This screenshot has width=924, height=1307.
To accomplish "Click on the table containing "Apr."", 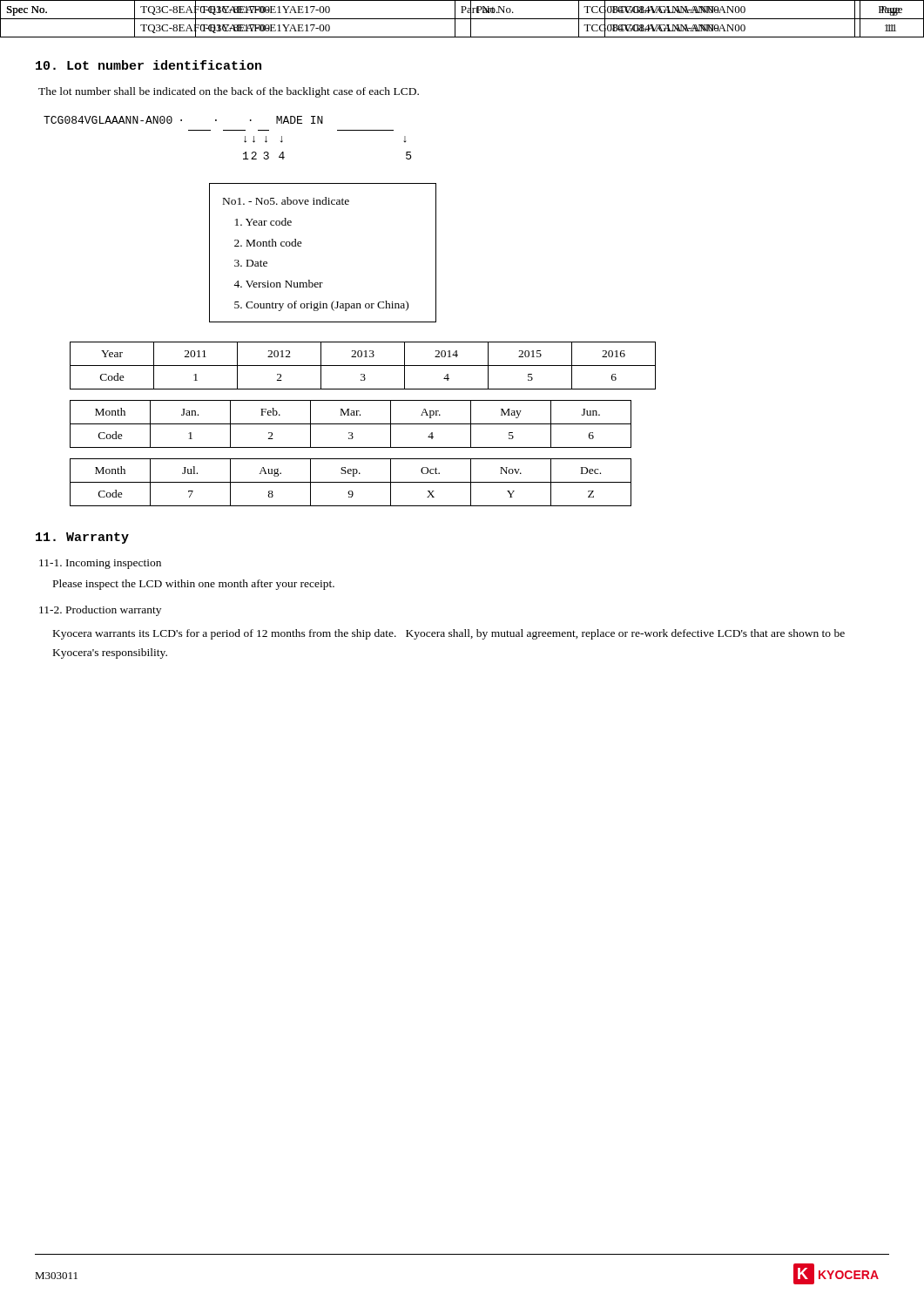I will click(479, 424).
